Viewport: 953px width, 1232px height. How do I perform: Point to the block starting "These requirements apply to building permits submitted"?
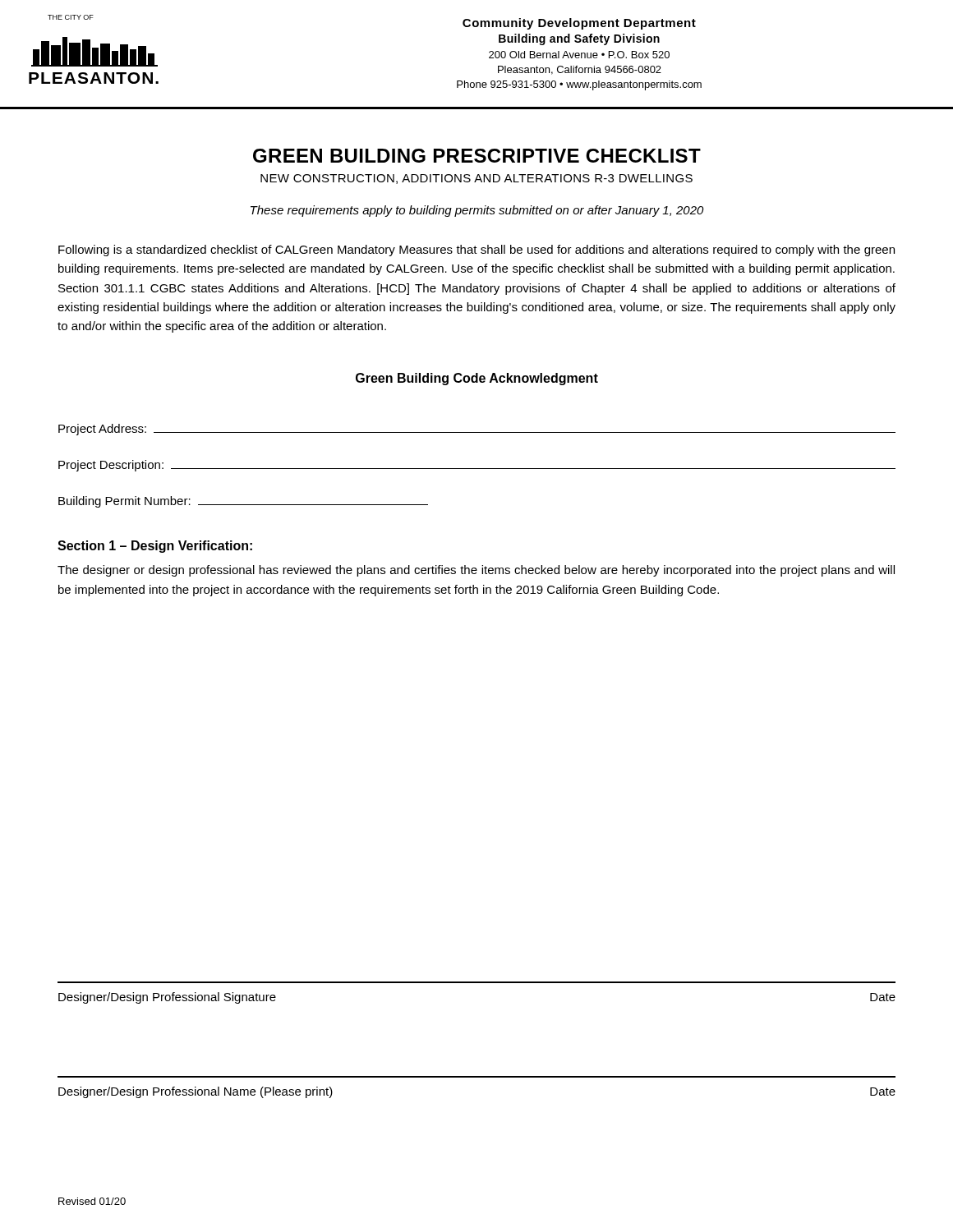[476, 210]
